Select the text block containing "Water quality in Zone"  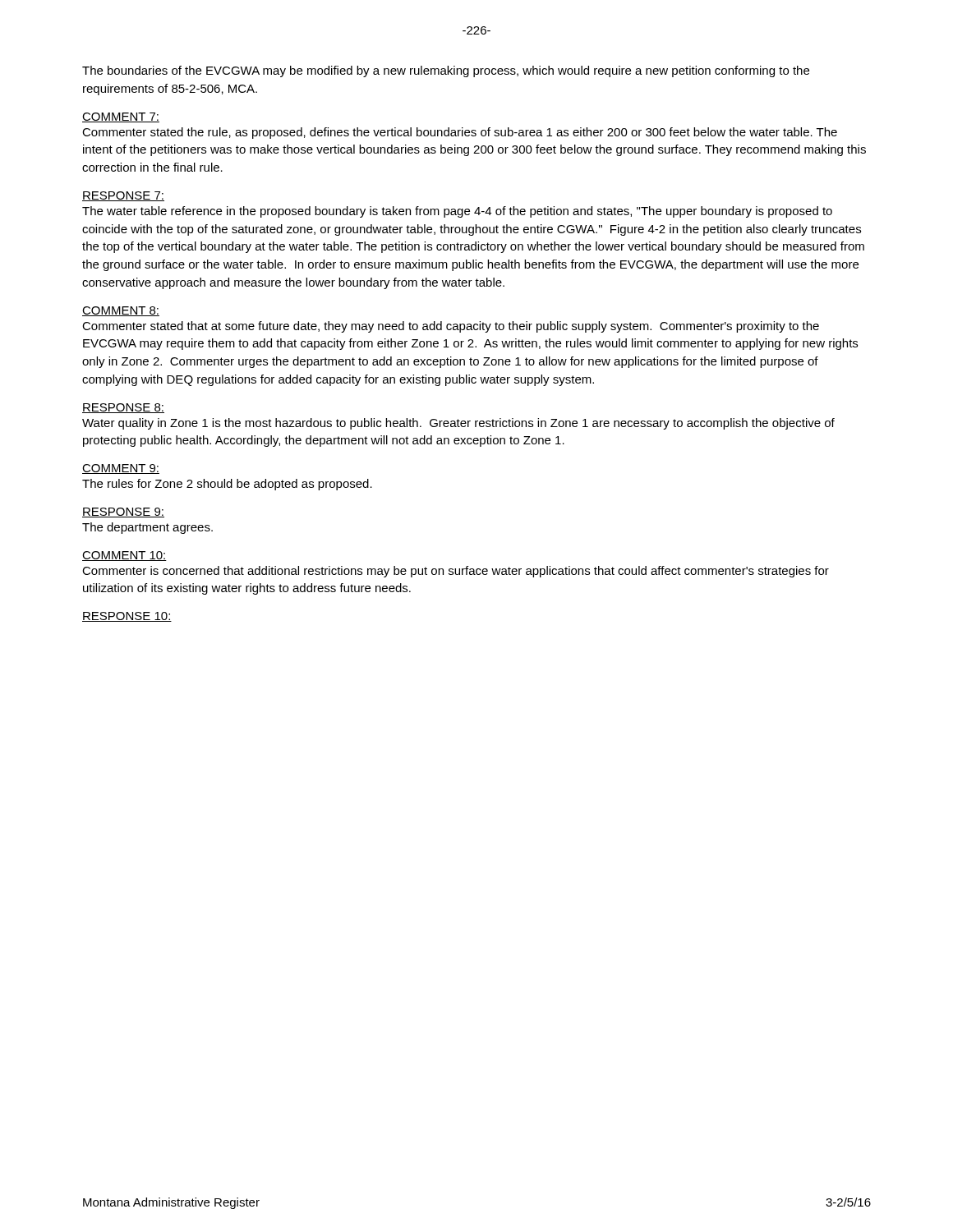(458, 431)
